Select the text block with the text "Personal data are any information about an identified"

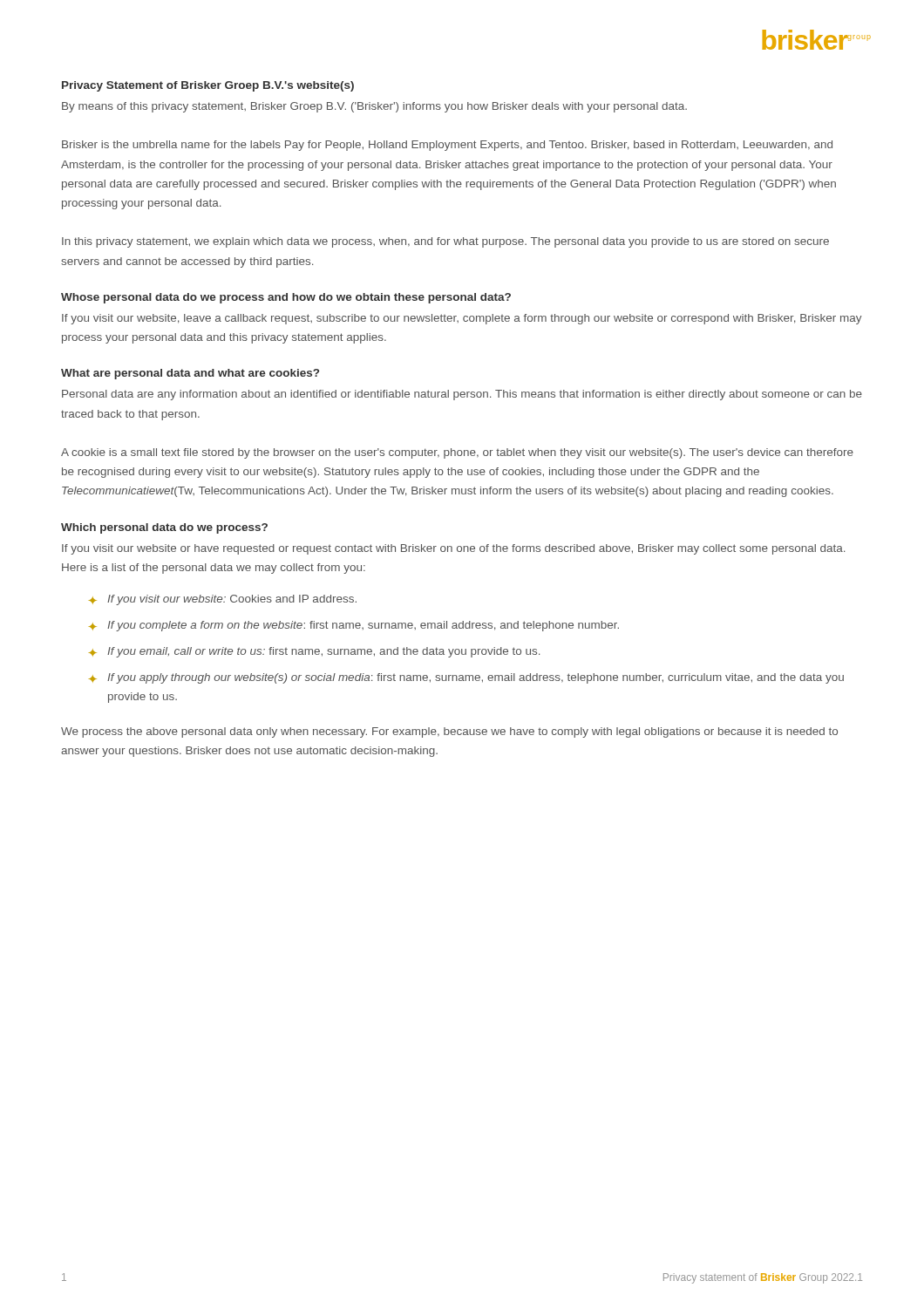[462, 404]
